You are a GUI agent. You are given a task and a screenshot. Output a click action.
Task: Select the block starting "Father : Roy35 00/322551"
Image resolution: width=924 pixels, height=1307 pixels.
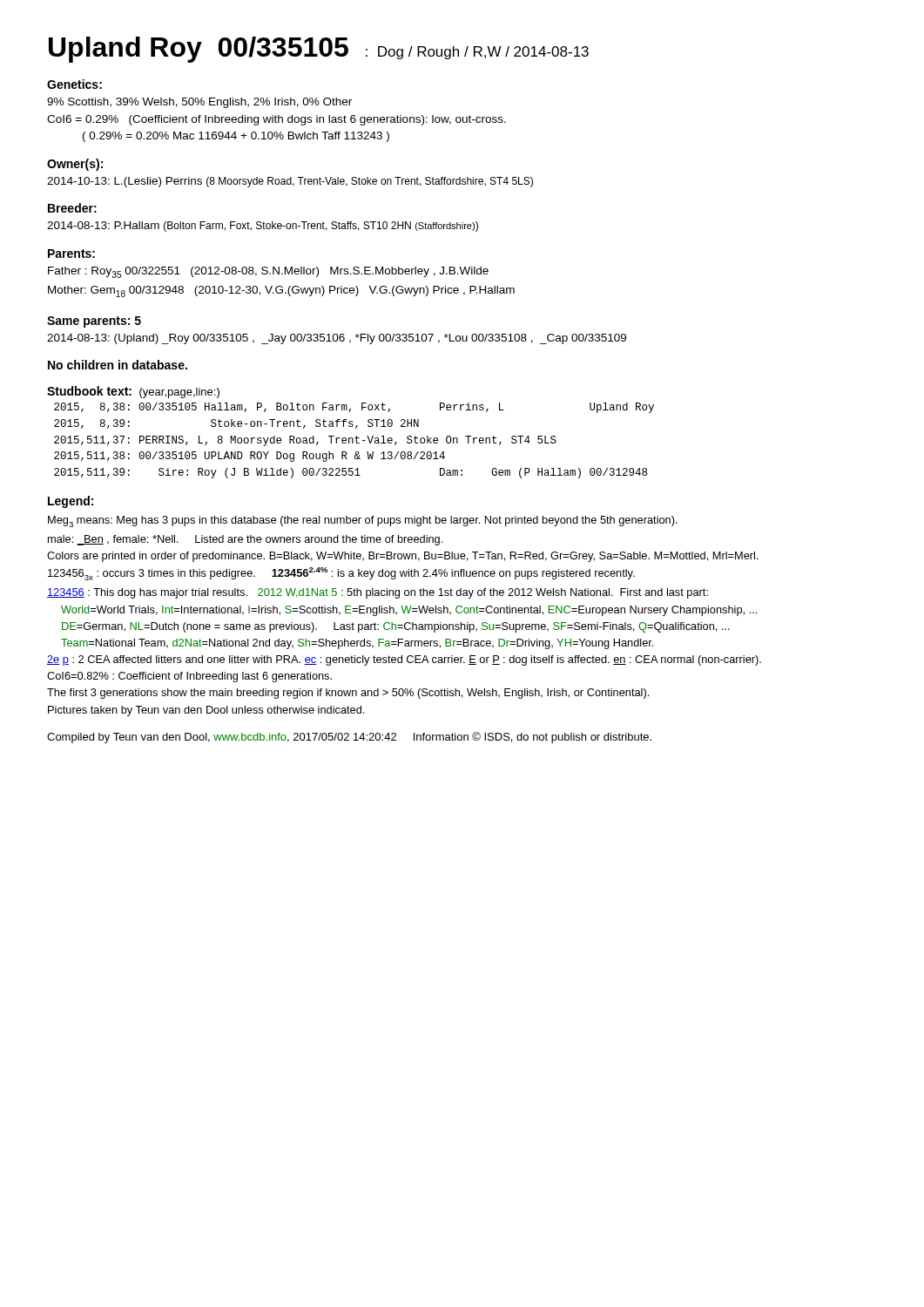coord(462,282)
